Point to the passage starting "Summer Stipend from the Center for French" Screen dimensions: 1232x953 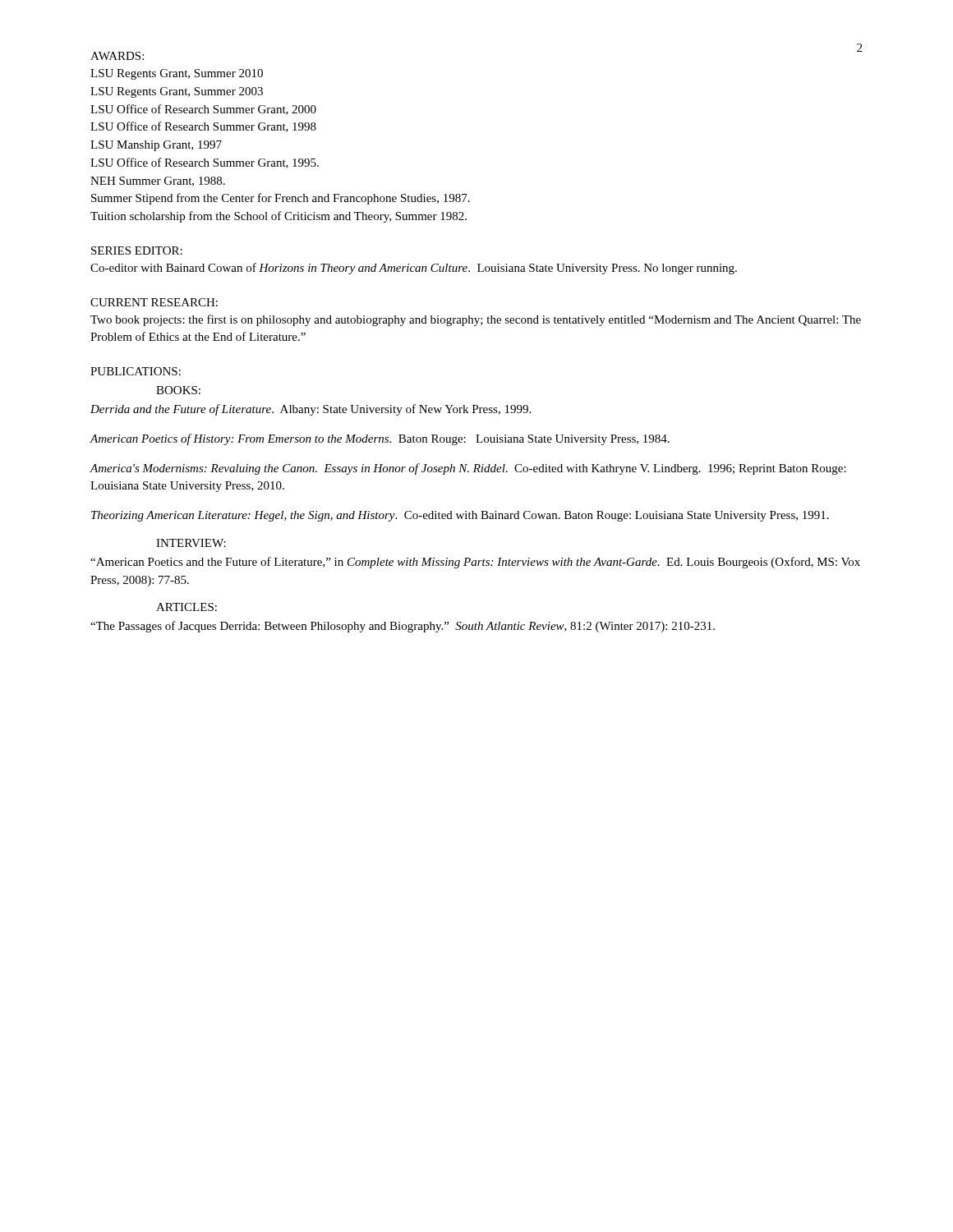click(x=280, y=198)
